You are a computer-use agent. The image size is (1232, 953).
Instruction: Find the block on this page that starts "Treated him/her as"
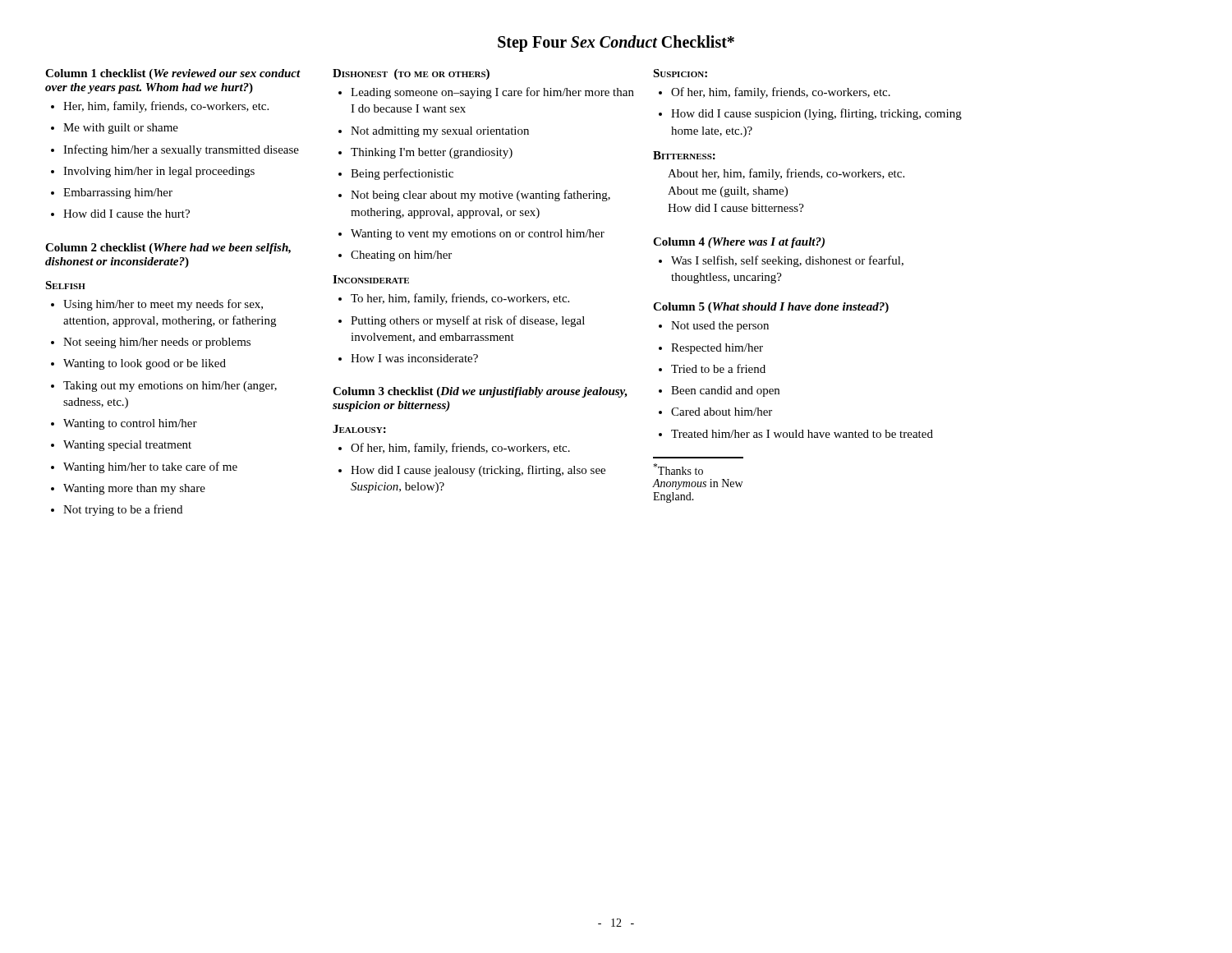[x=809, y=433]
